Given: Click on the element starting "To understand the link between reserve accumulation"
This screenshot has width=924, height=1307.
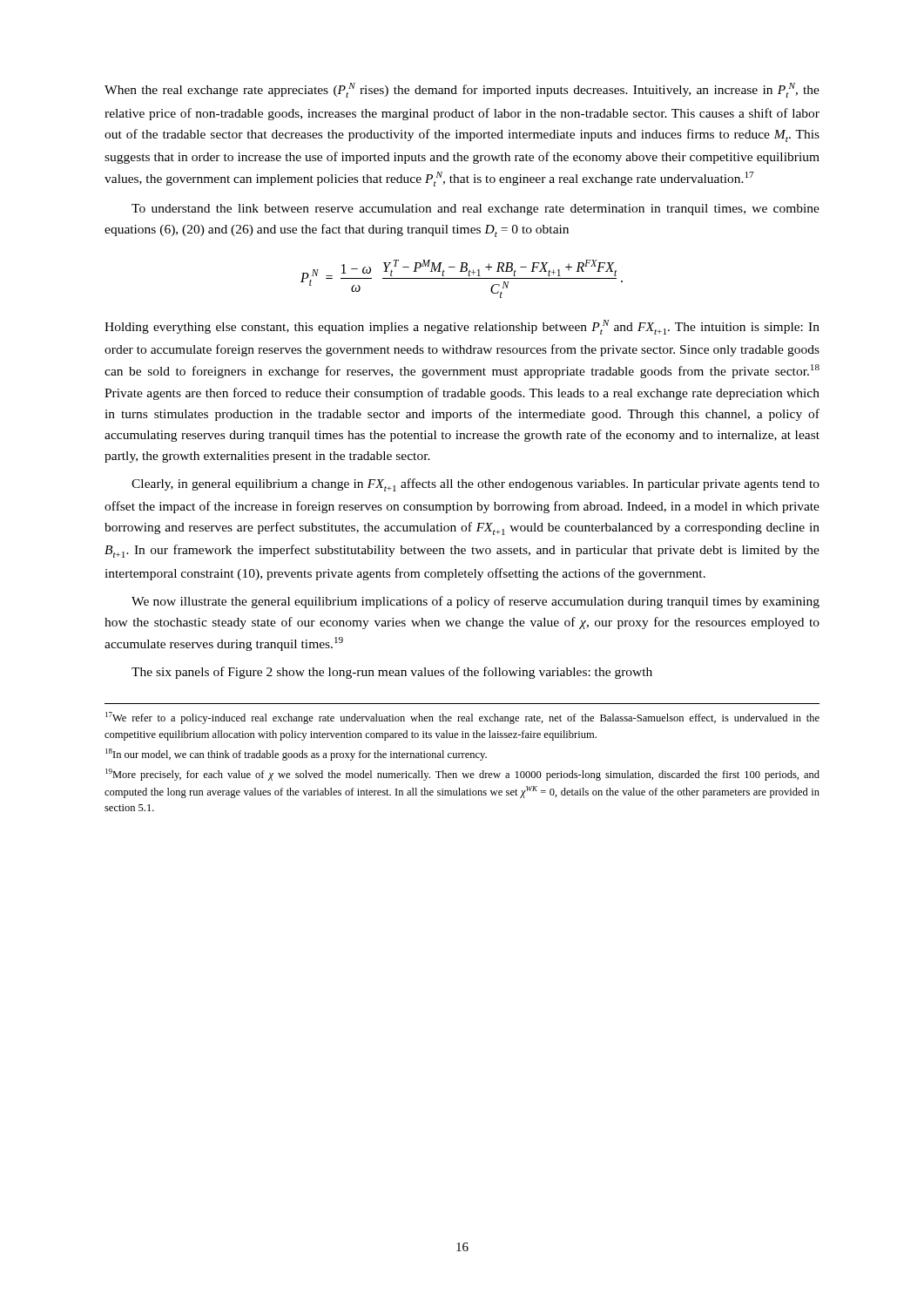Looking at the screenshot, I should pyautogui.click(x=462, y=220).
